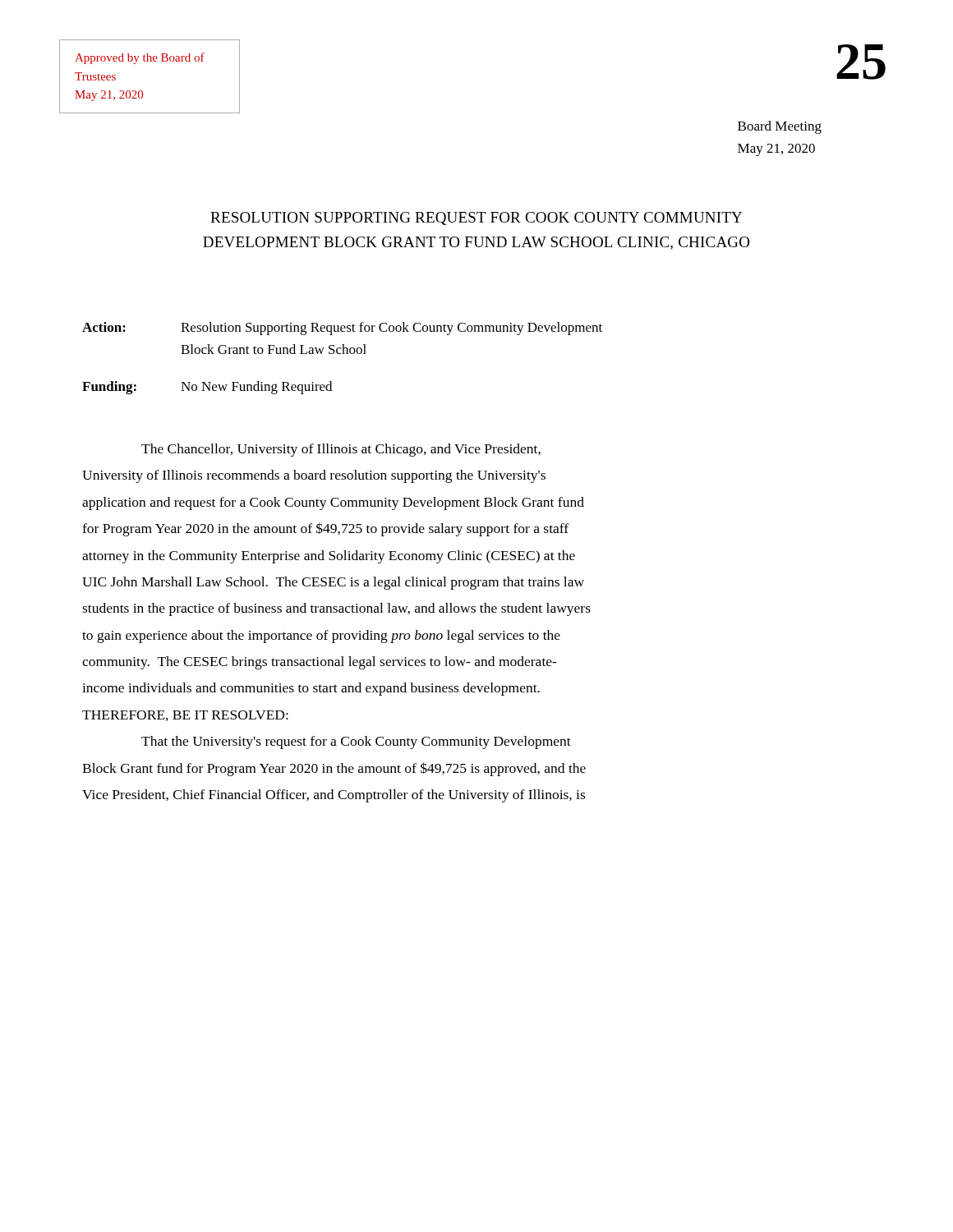
Task: Select the text that says "Funding: No New Funding Required"
Action: coord(207,388)
